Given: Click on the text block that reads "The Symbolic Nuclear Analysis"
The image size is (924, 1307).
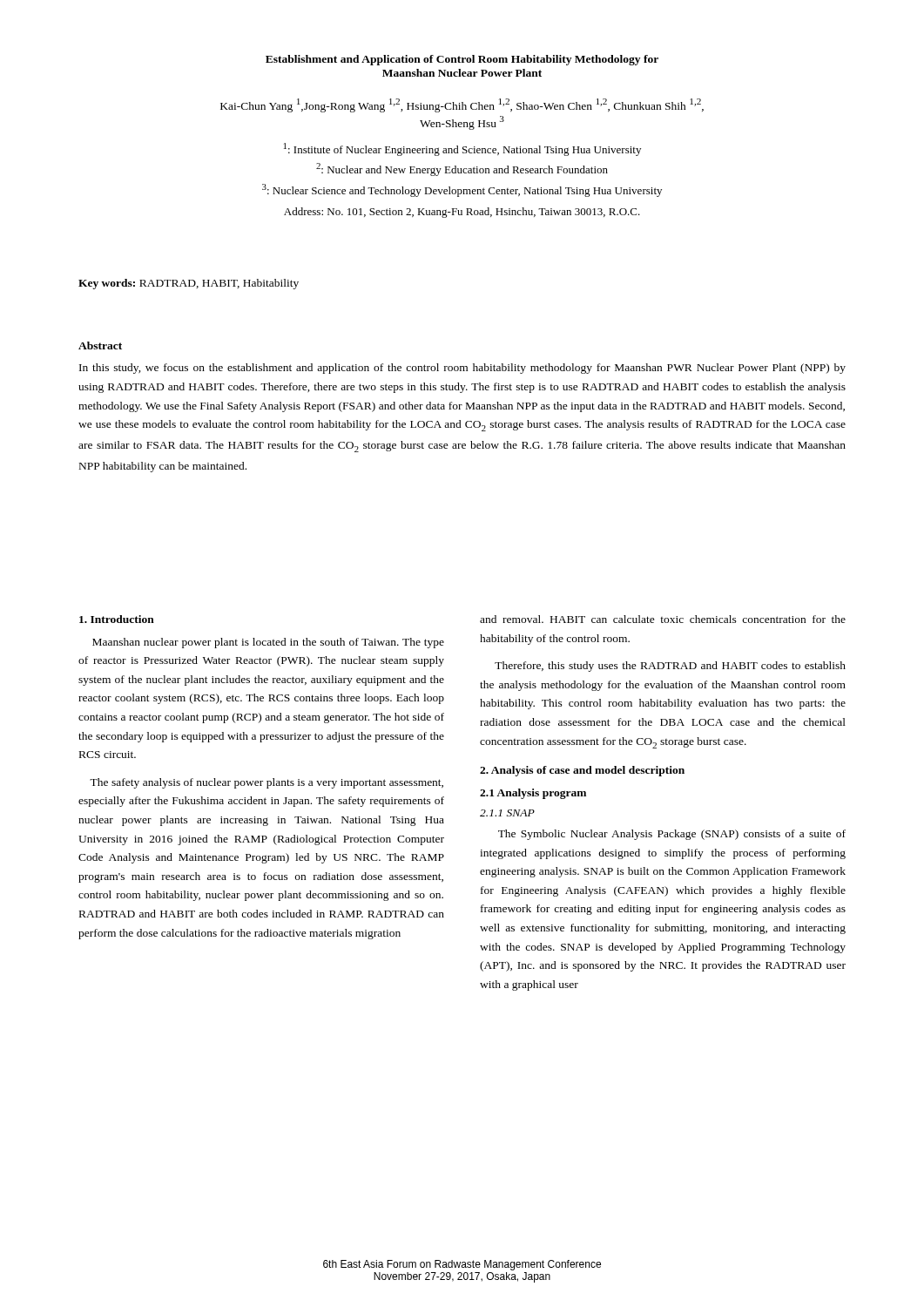Looking at the screenshot, I should [663, 909].
